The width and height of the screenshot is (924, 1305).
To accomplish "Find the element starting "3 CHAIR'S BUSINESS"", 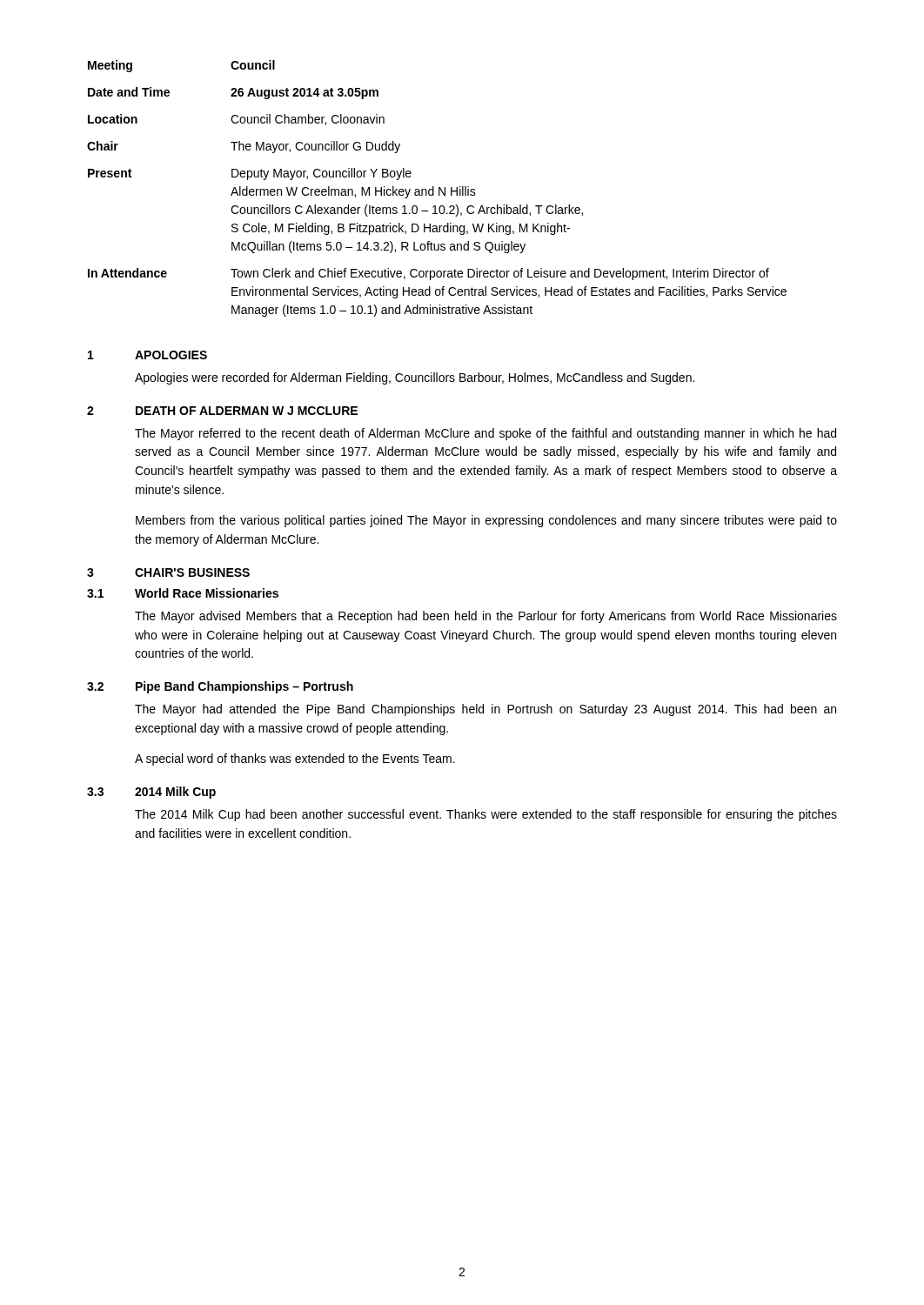I will (169, 572).
